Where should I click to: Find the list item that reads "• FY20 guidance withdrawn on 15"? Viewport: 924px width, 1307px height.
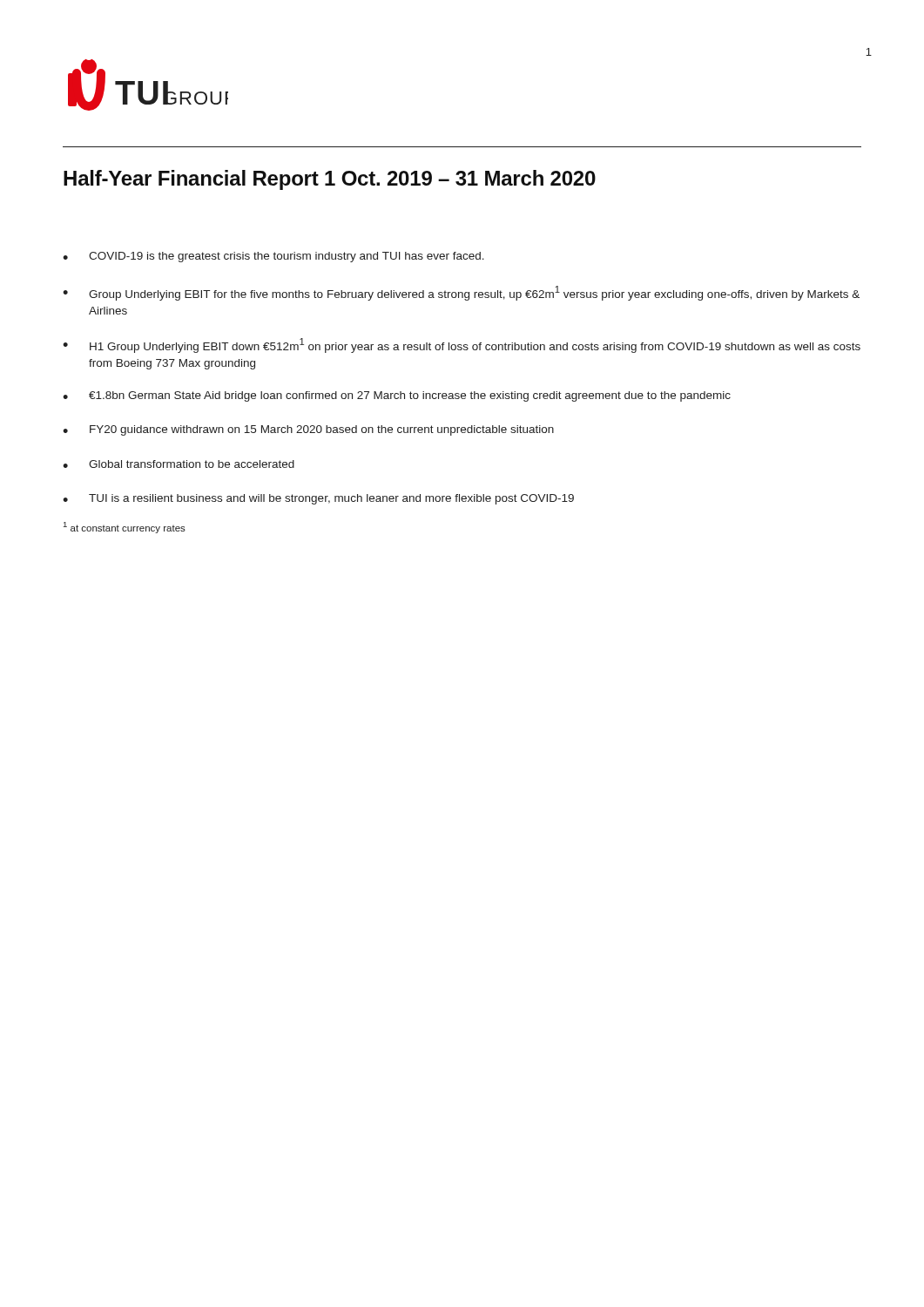(x=462, y=431)
